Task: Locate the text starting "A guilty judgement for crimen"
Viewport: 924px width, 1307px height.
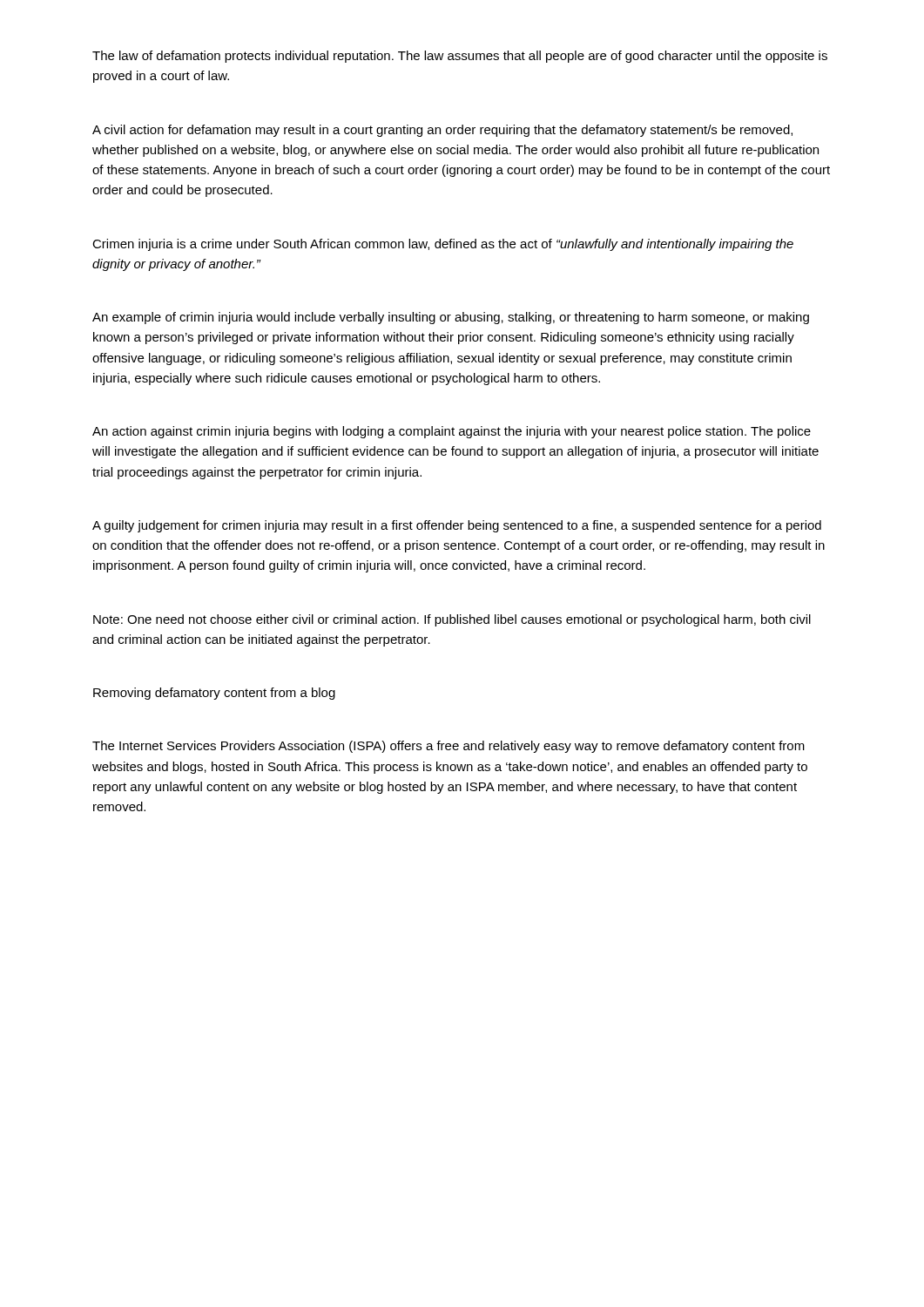Action: (x=459, y=545)
